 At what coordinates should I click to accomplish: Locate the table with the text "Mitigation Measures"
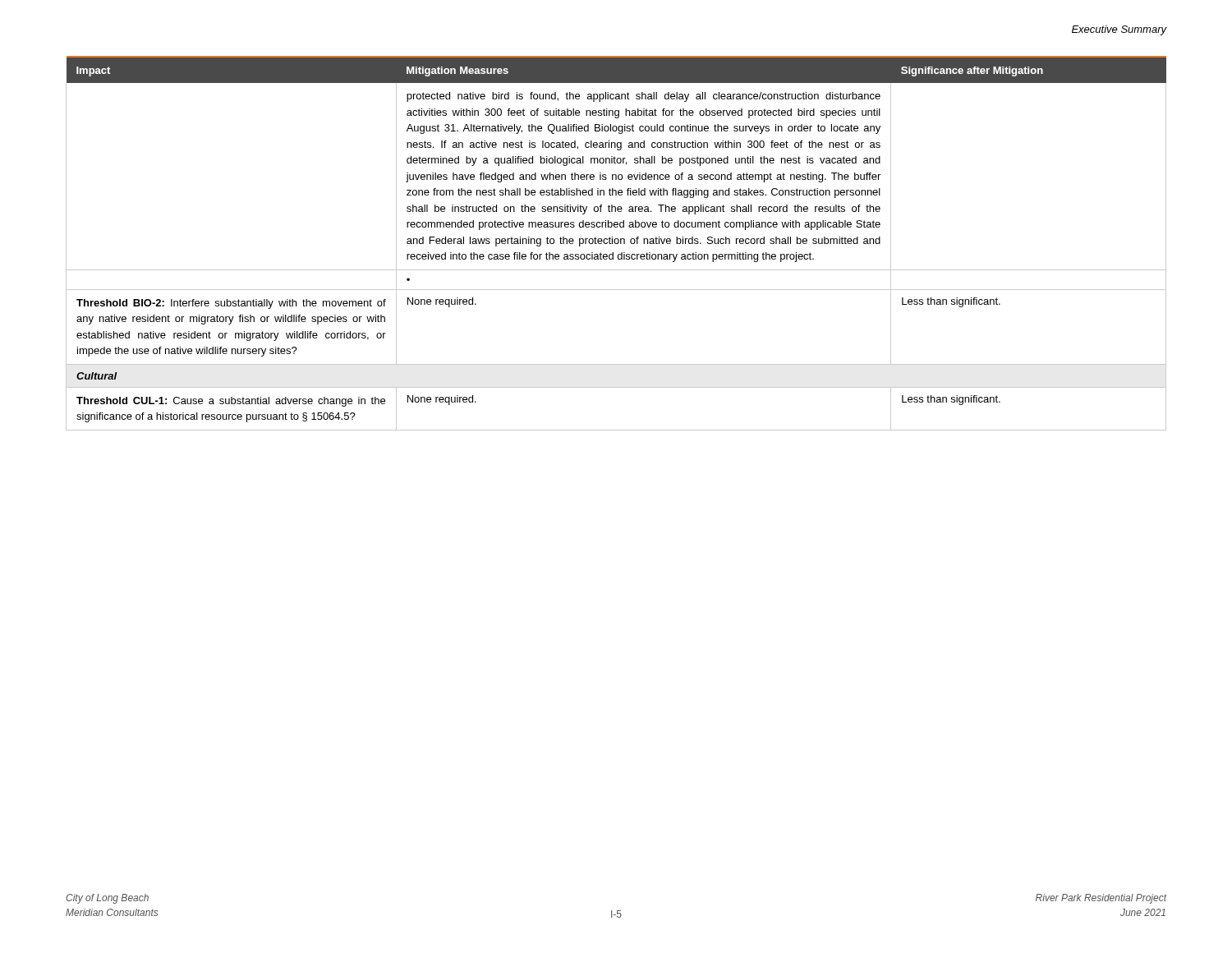(616, 243)
